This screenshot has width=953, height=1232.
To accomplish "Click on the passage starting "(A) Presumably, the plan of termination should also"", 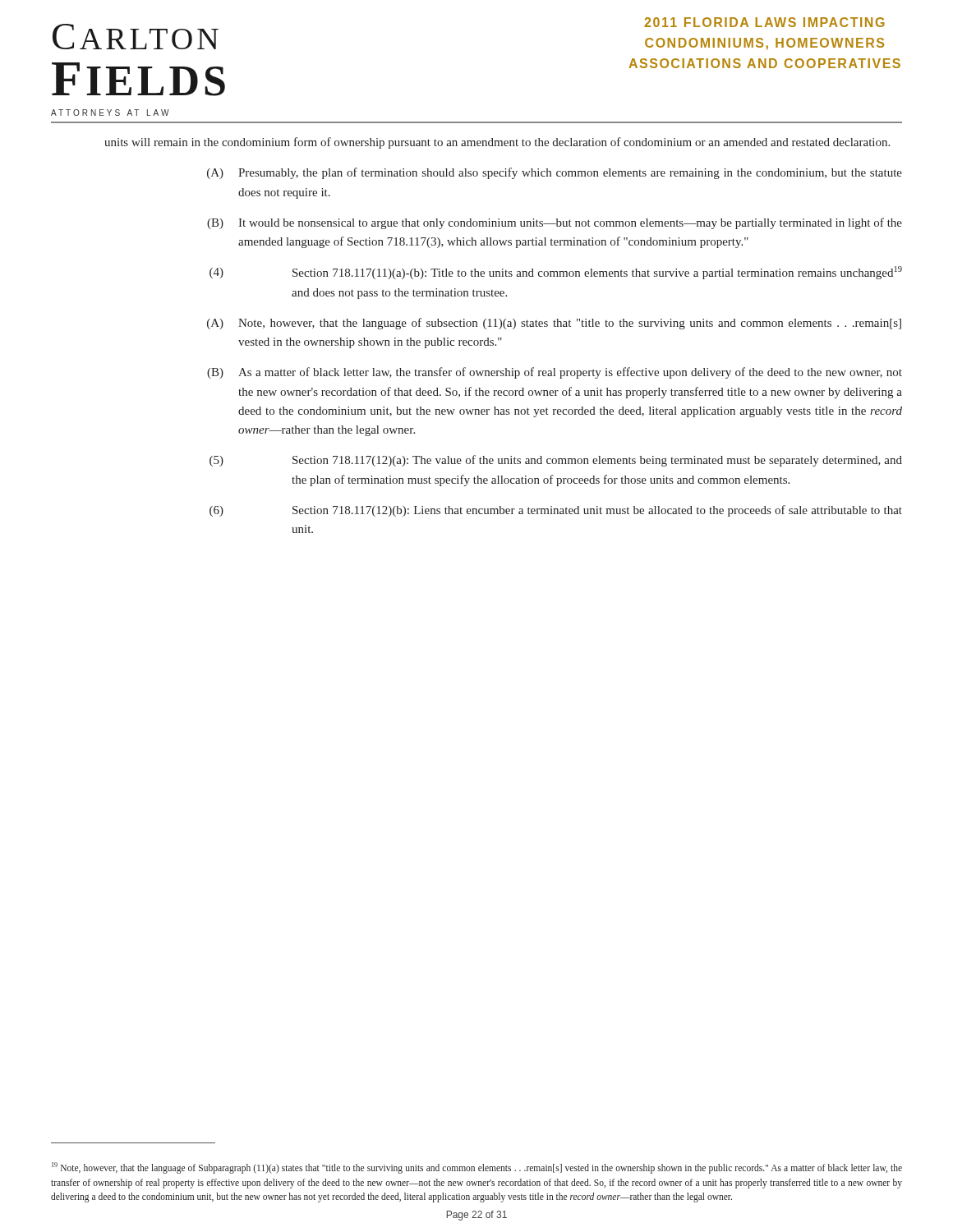I will click(x=476, y=183).
